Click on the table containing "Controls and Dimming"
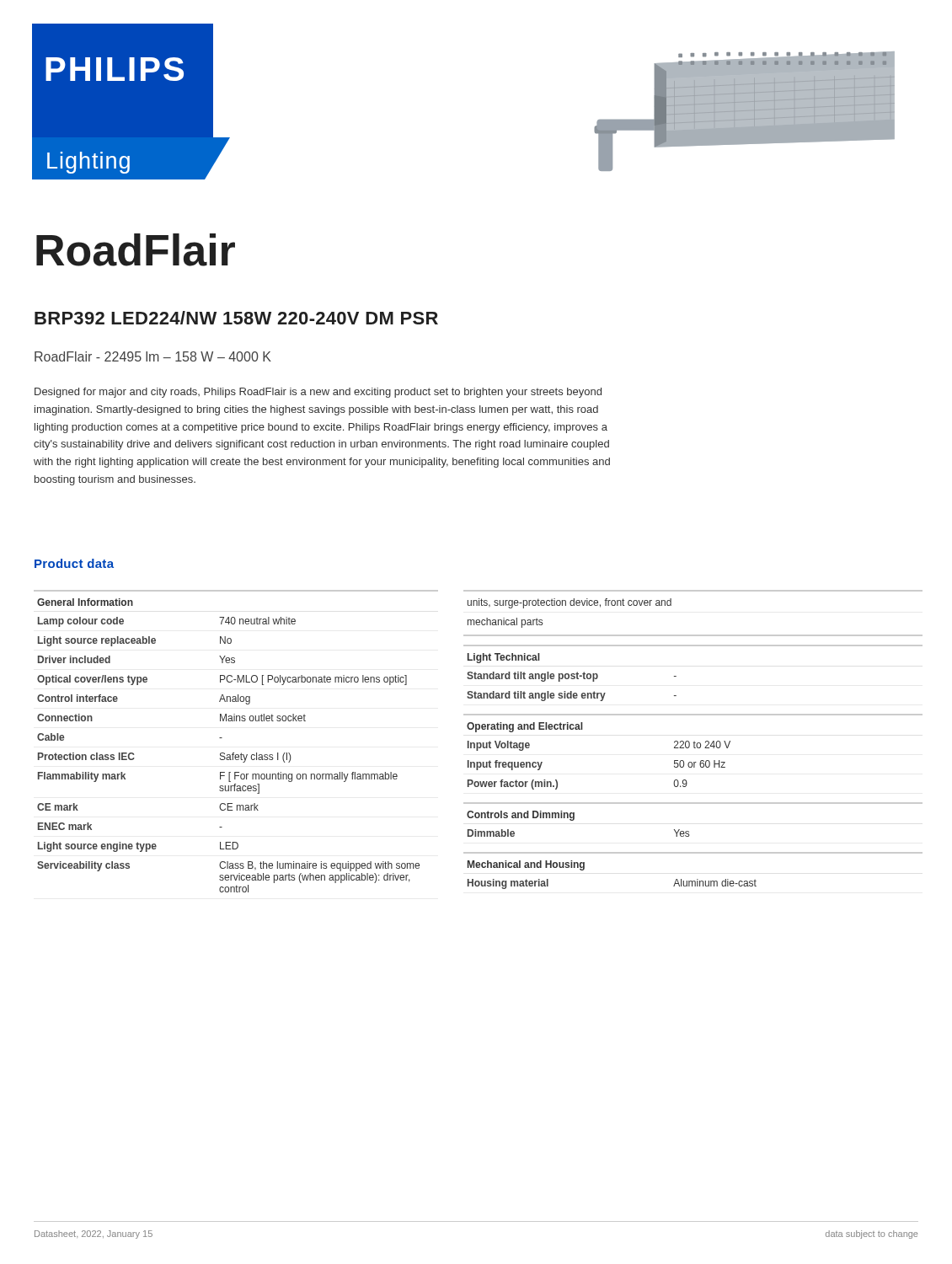The height and width of the screenshot is (1264, 952). [693, 823]
